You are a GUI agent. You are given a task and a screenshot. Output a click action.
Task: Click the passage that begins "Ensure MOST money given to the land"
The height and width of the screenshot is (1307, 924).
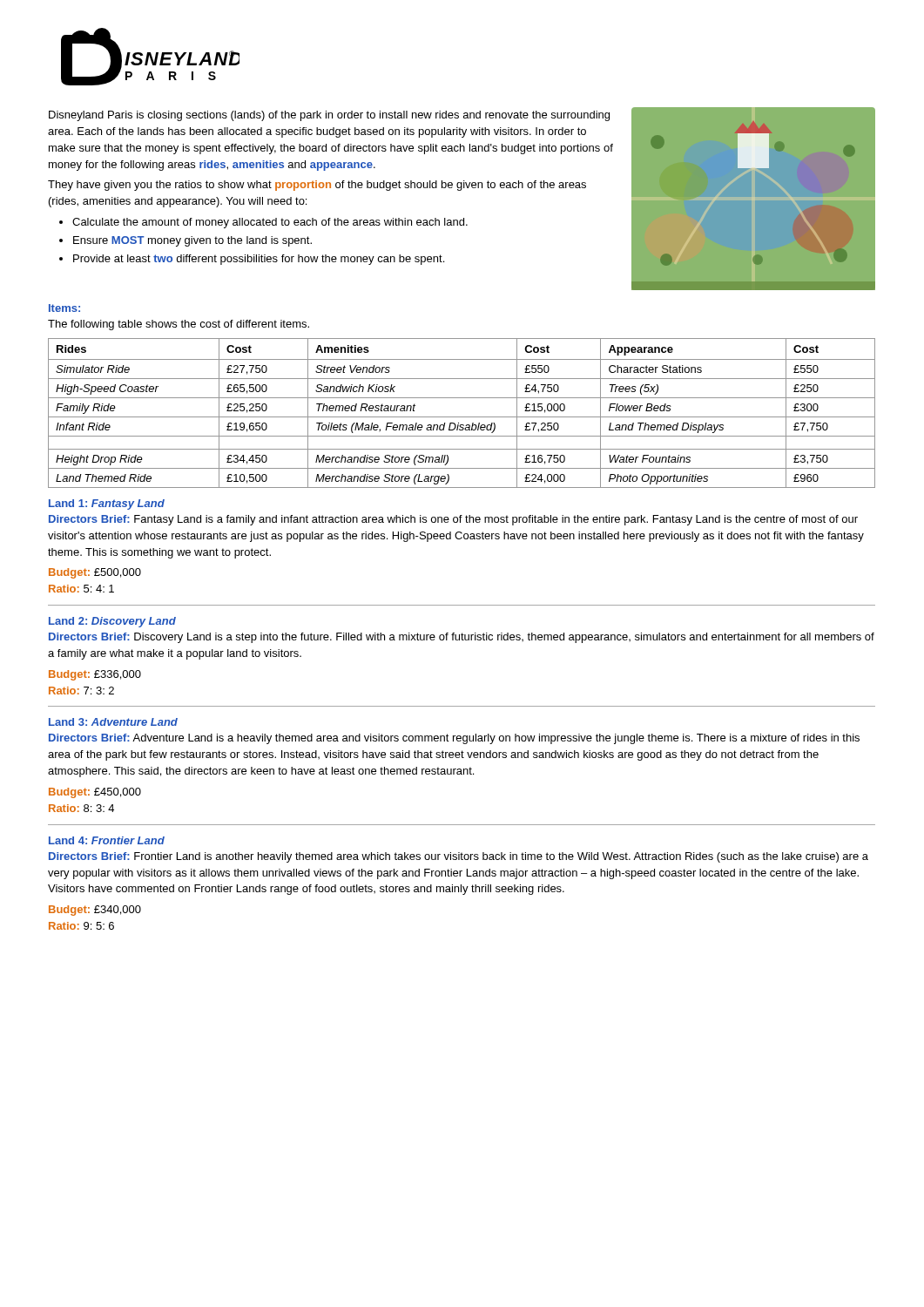(x=192, y=240)
